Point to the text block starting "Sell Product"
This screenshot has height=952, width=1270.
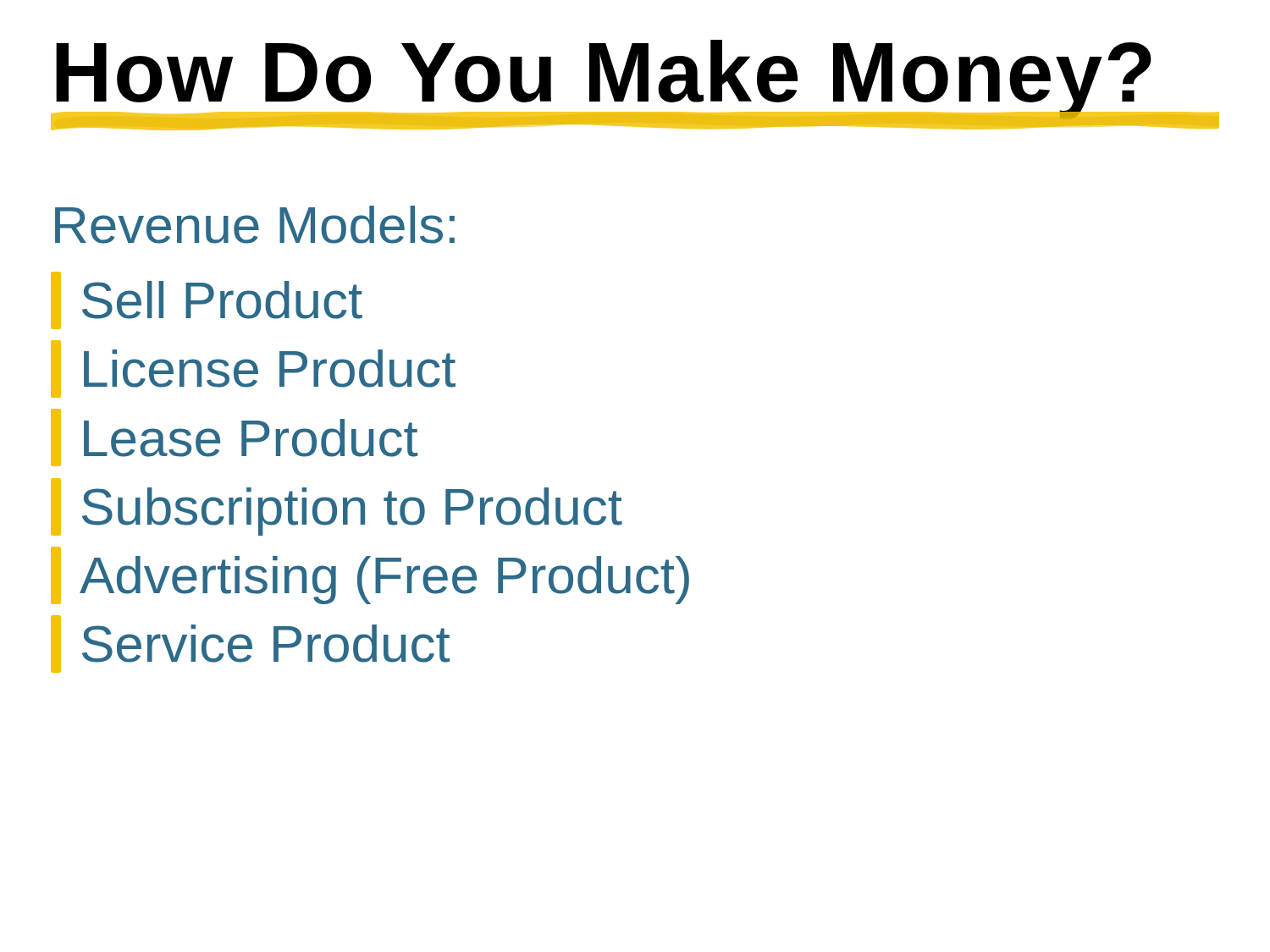click(x=207, y=300)
